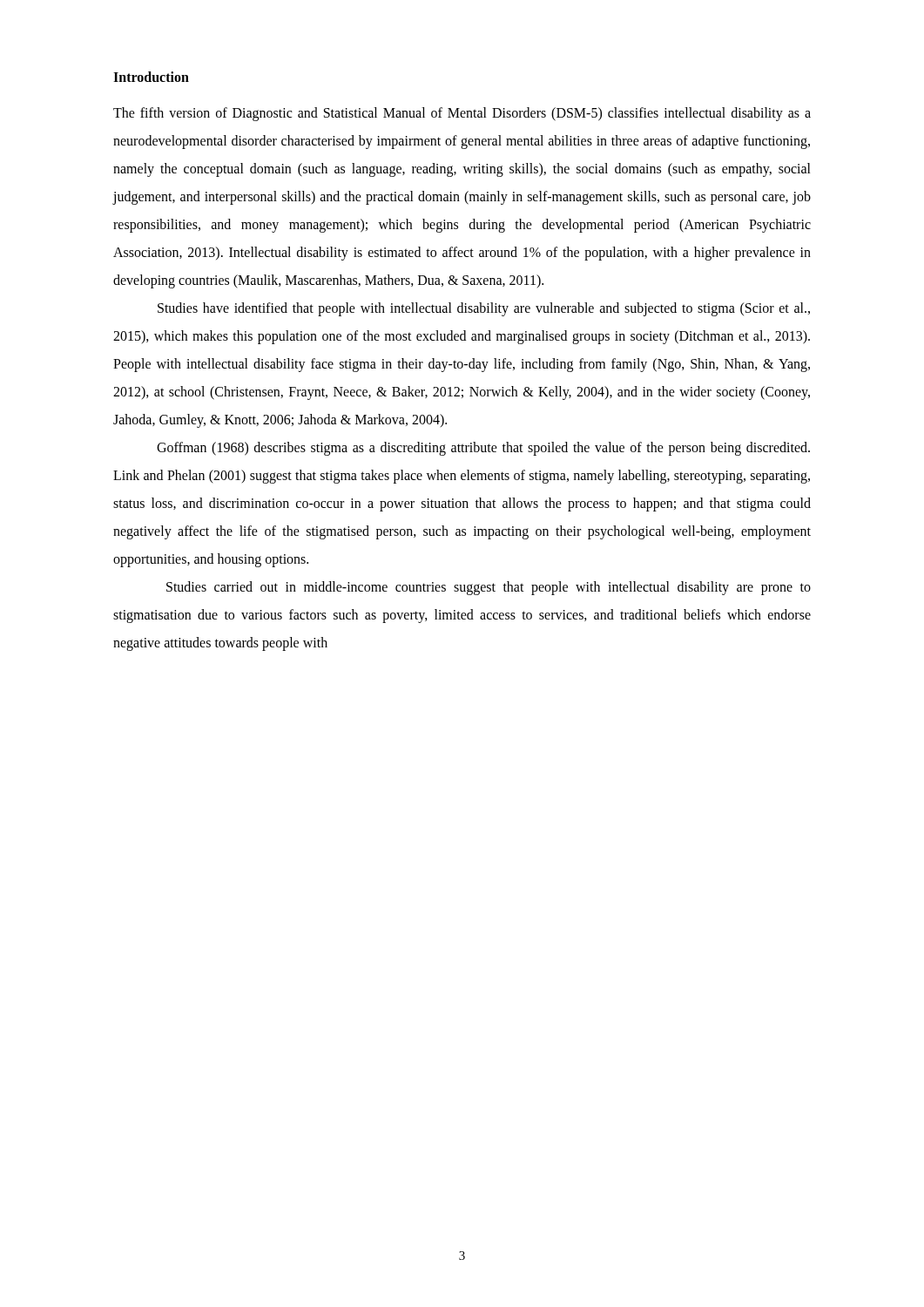
Task: Locate the text block with the text "Goffman (1968) describes"
Action: 462,504
